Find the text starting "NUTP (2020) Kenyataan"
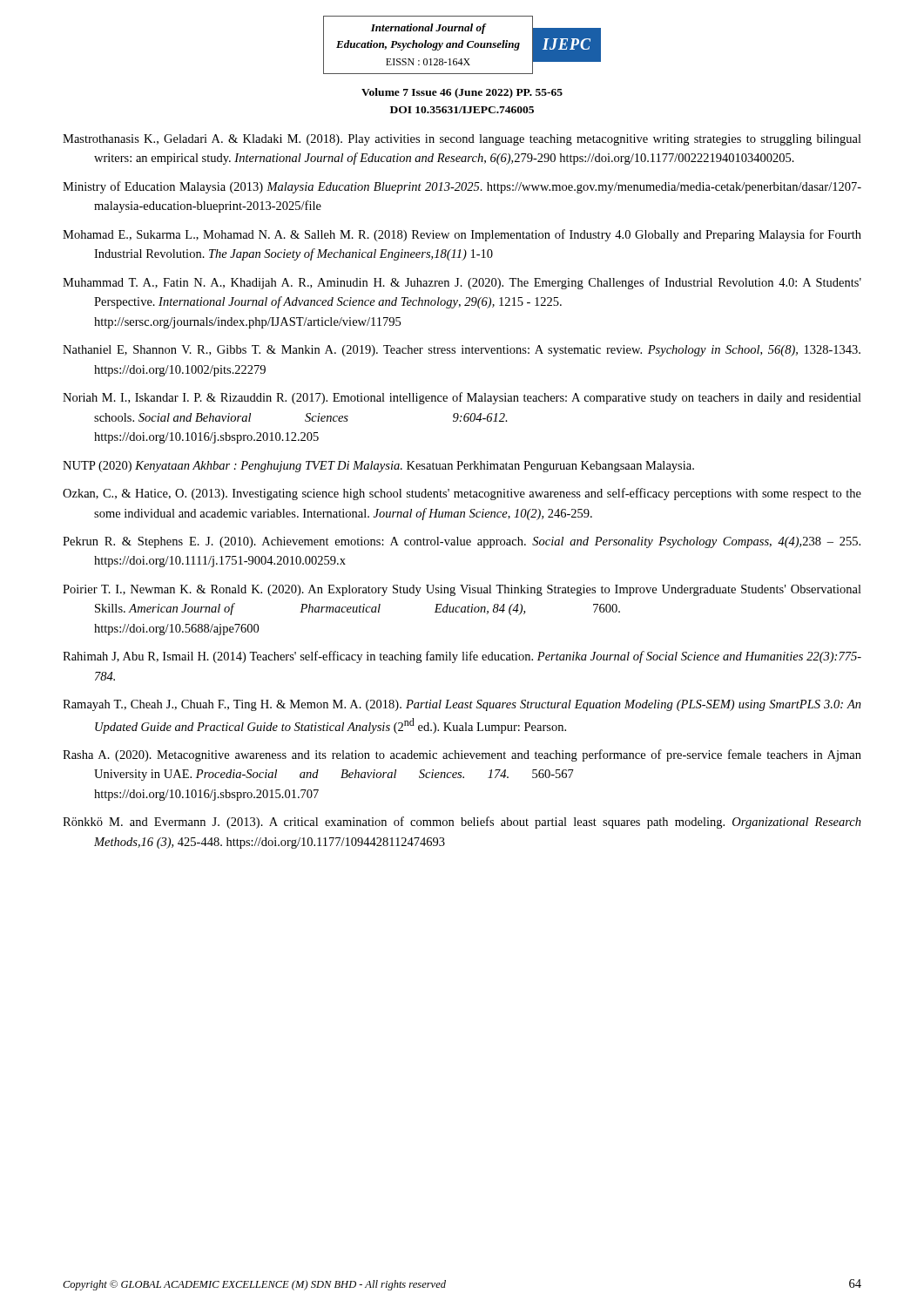The height and width of the screenshot is (1307, 924). (462, 465)
